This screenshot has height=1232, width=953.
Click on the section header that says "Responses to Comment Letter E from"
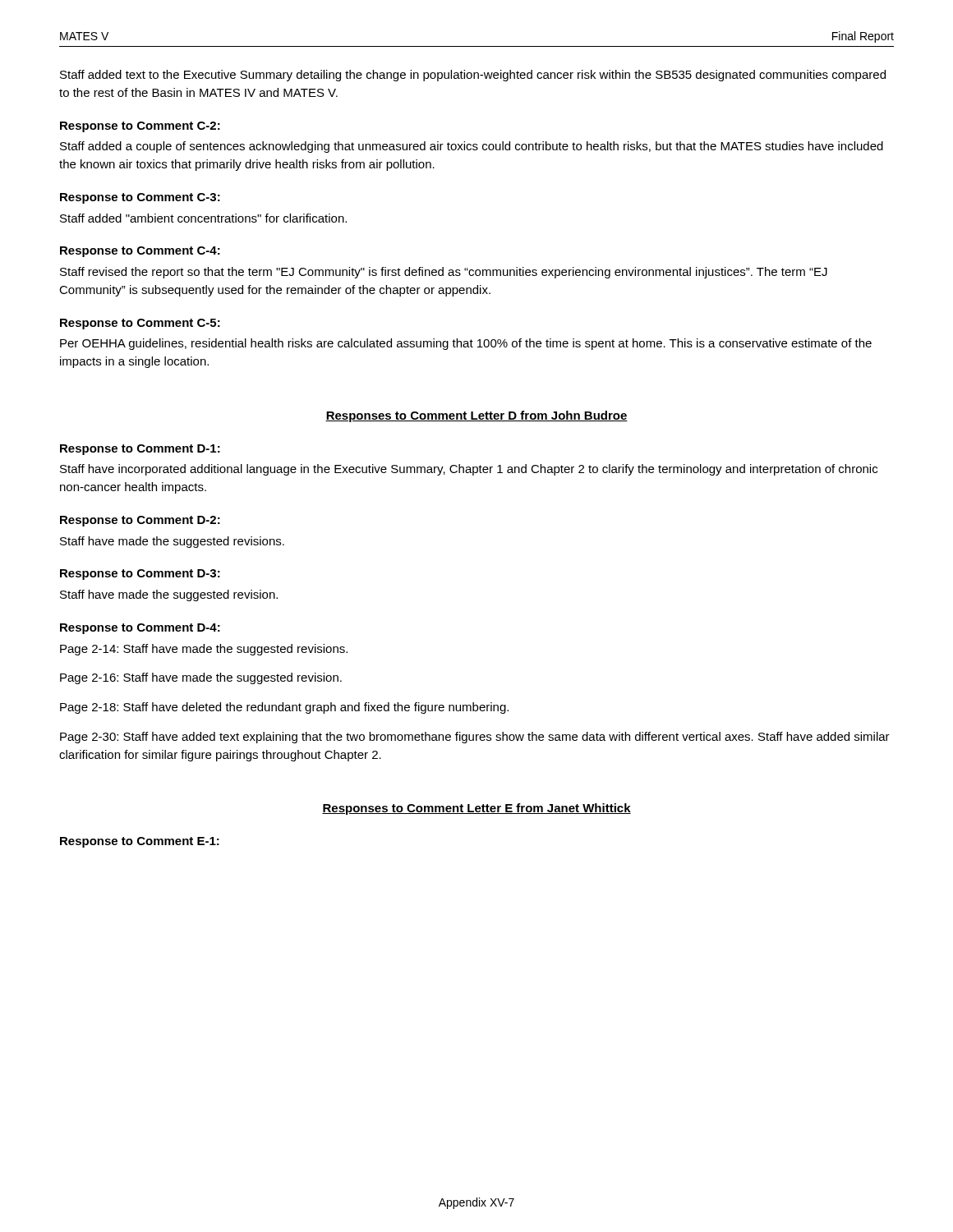476,808
